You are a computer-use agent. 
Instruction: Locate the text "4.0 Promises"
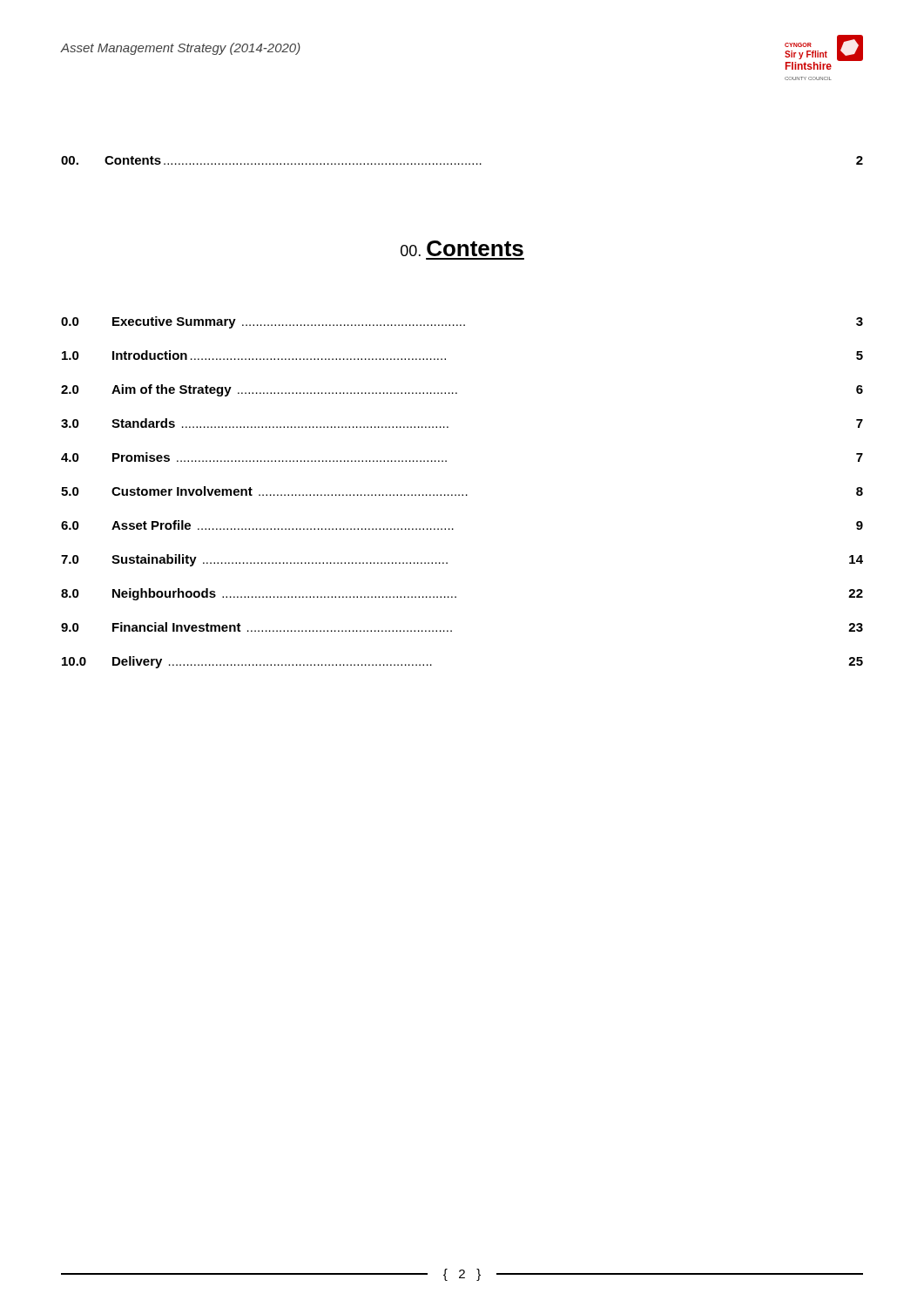pyautogui.click(x=139, y=457)
